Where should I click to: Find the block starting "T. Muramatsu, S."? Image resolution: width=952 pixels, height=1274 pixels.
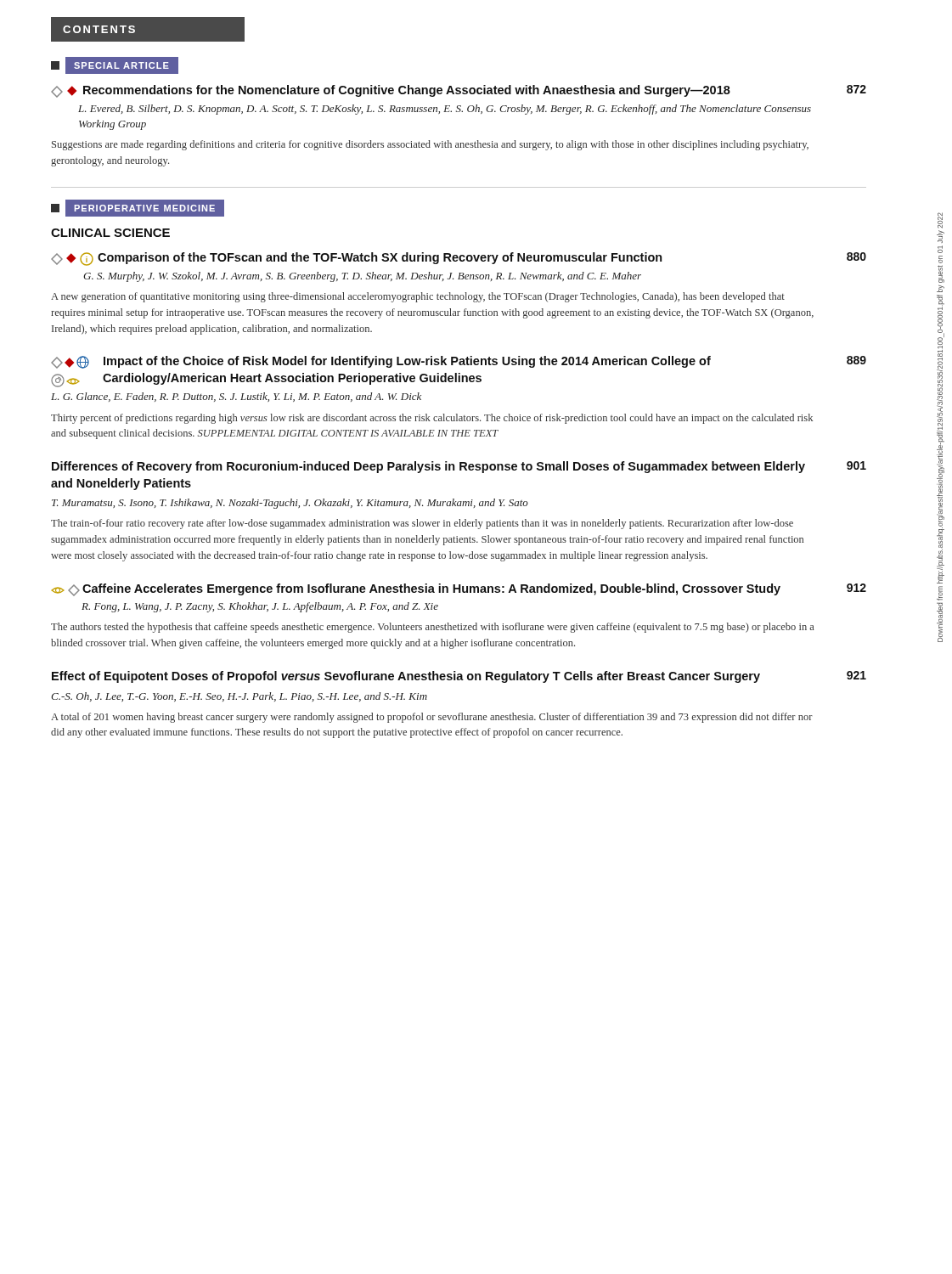290,503
